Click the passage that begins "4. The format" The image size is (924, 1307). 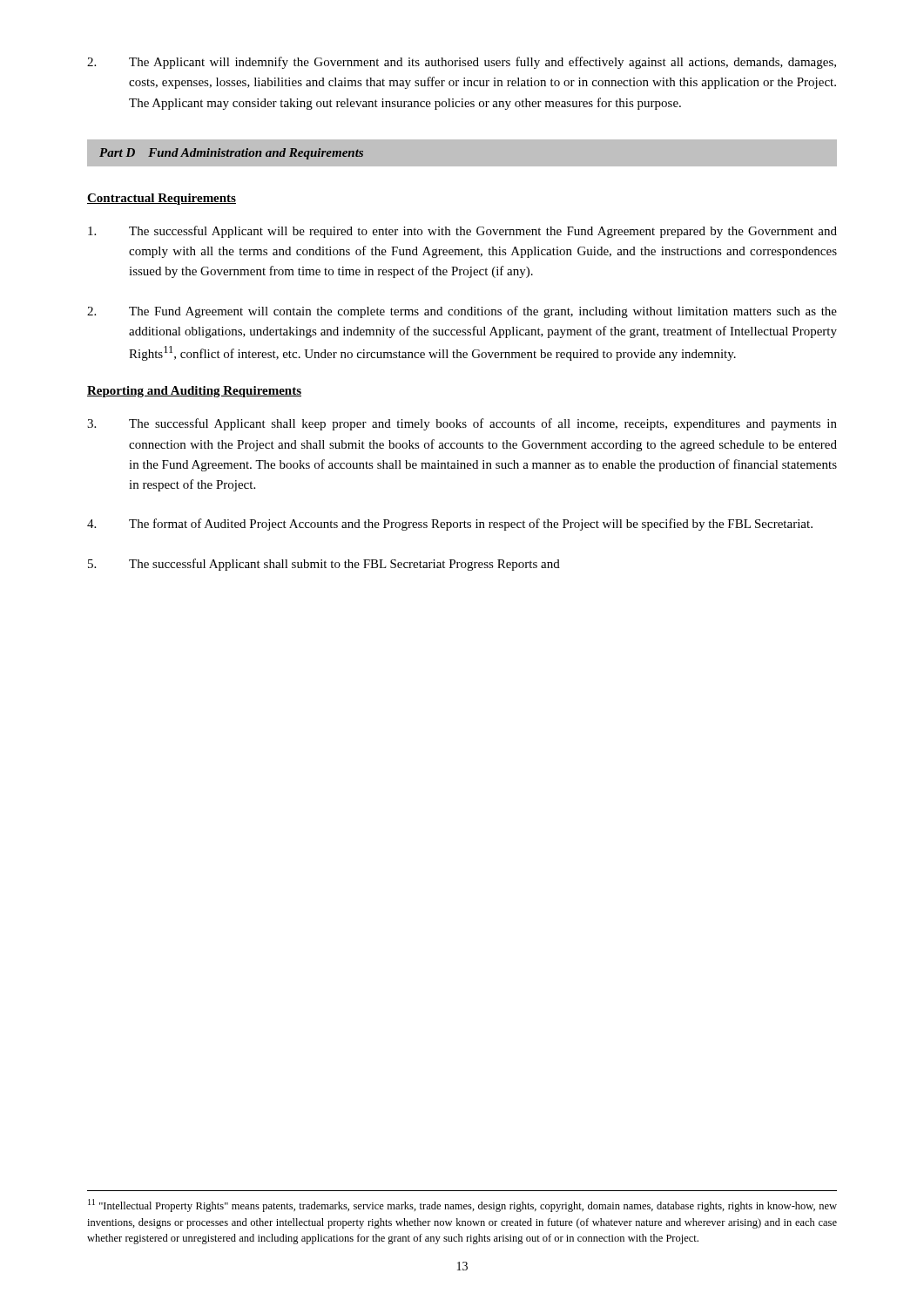point(462,524)
